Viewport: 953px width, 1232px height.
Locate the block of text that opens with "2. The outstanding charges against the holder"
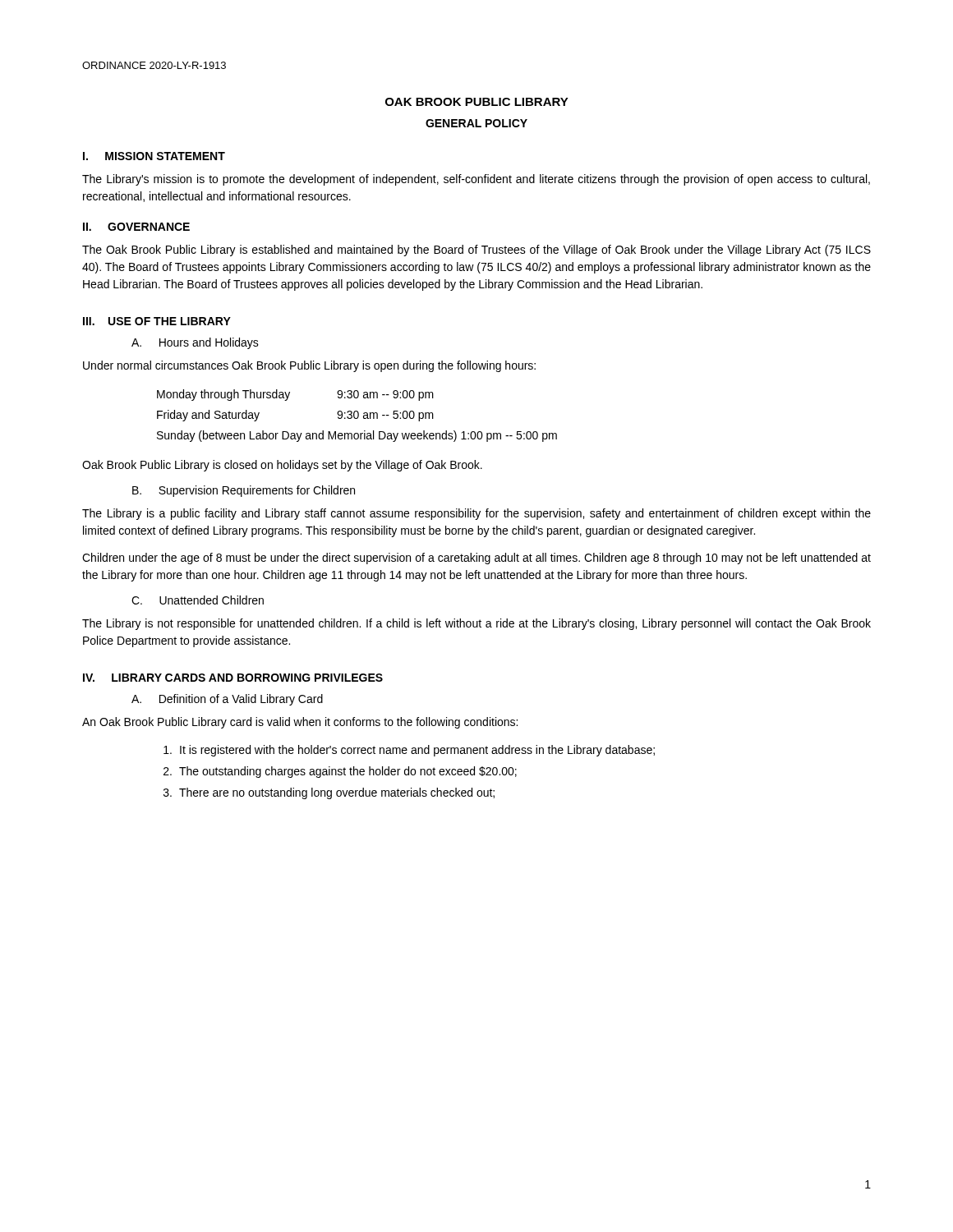click(337, 771)
